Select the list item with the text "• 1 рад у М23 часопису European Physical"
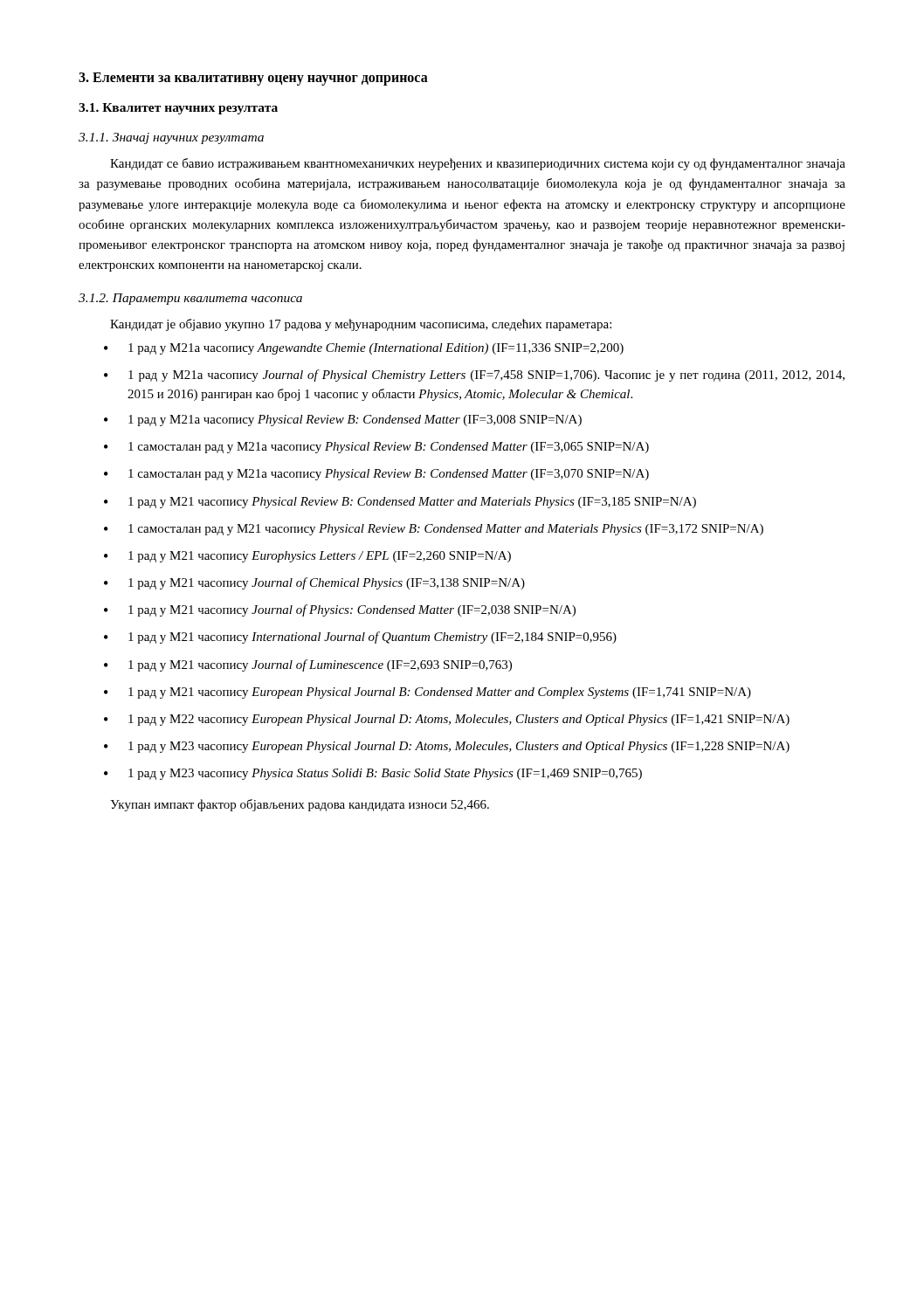This screenshot has height=1310, width=924. pyautogui.click(x=474, y=747)
